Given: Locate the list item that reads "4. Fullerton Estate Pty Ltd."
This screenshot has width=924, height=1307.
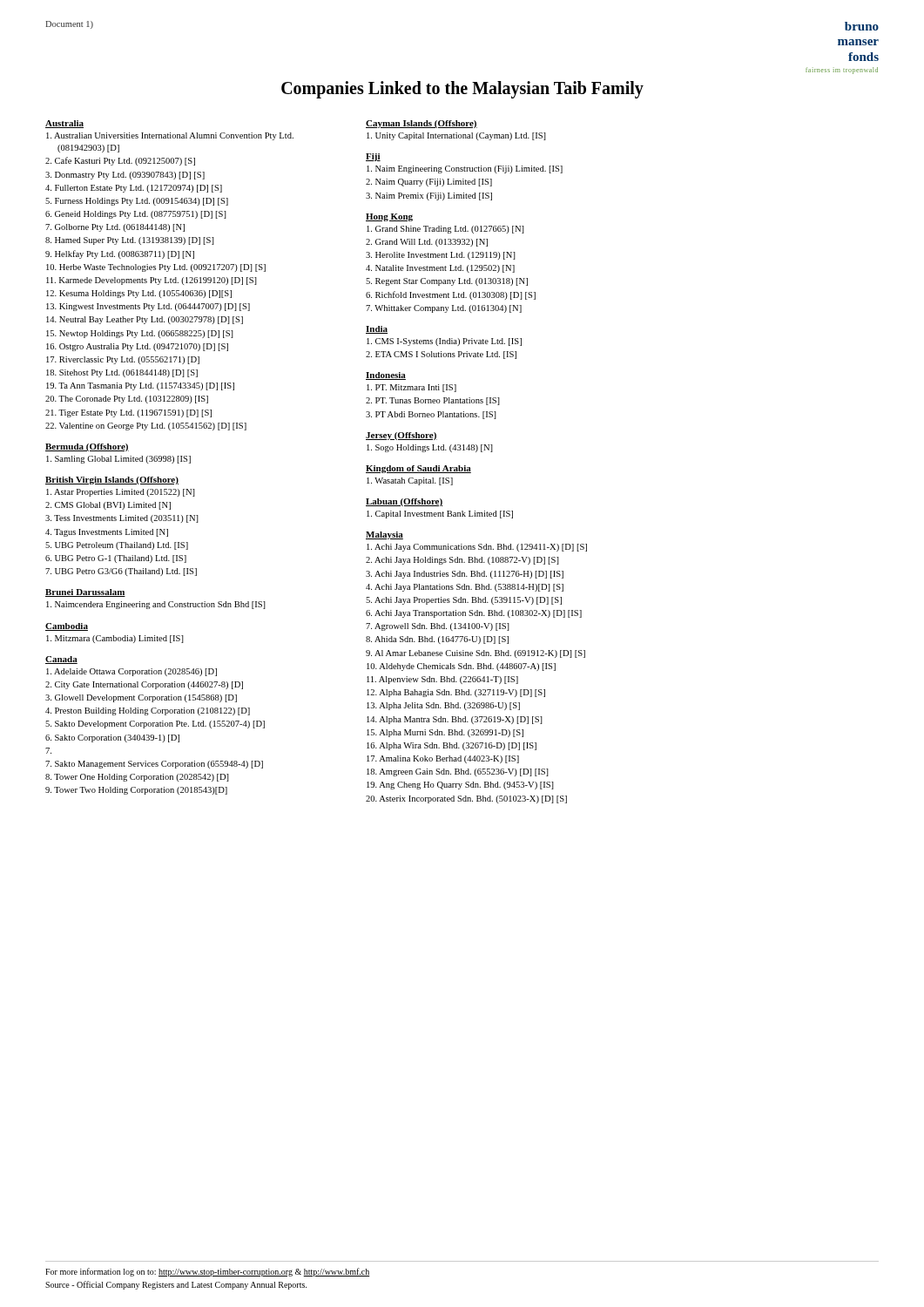Looking at the screenshot, I should [140, 187].
